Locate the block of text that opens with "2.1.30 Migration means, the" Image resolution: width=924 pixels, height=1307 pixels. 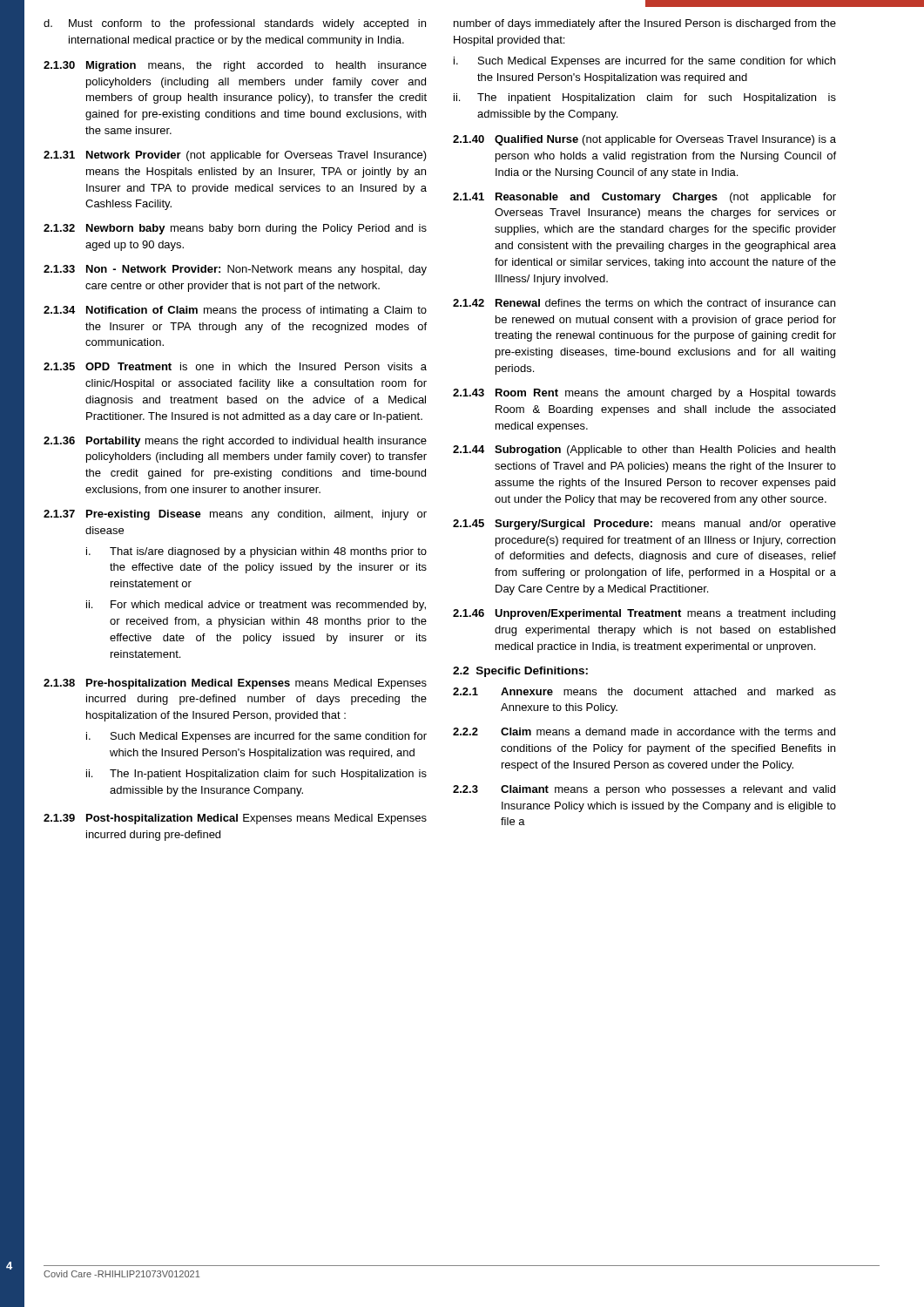(235, 98)
